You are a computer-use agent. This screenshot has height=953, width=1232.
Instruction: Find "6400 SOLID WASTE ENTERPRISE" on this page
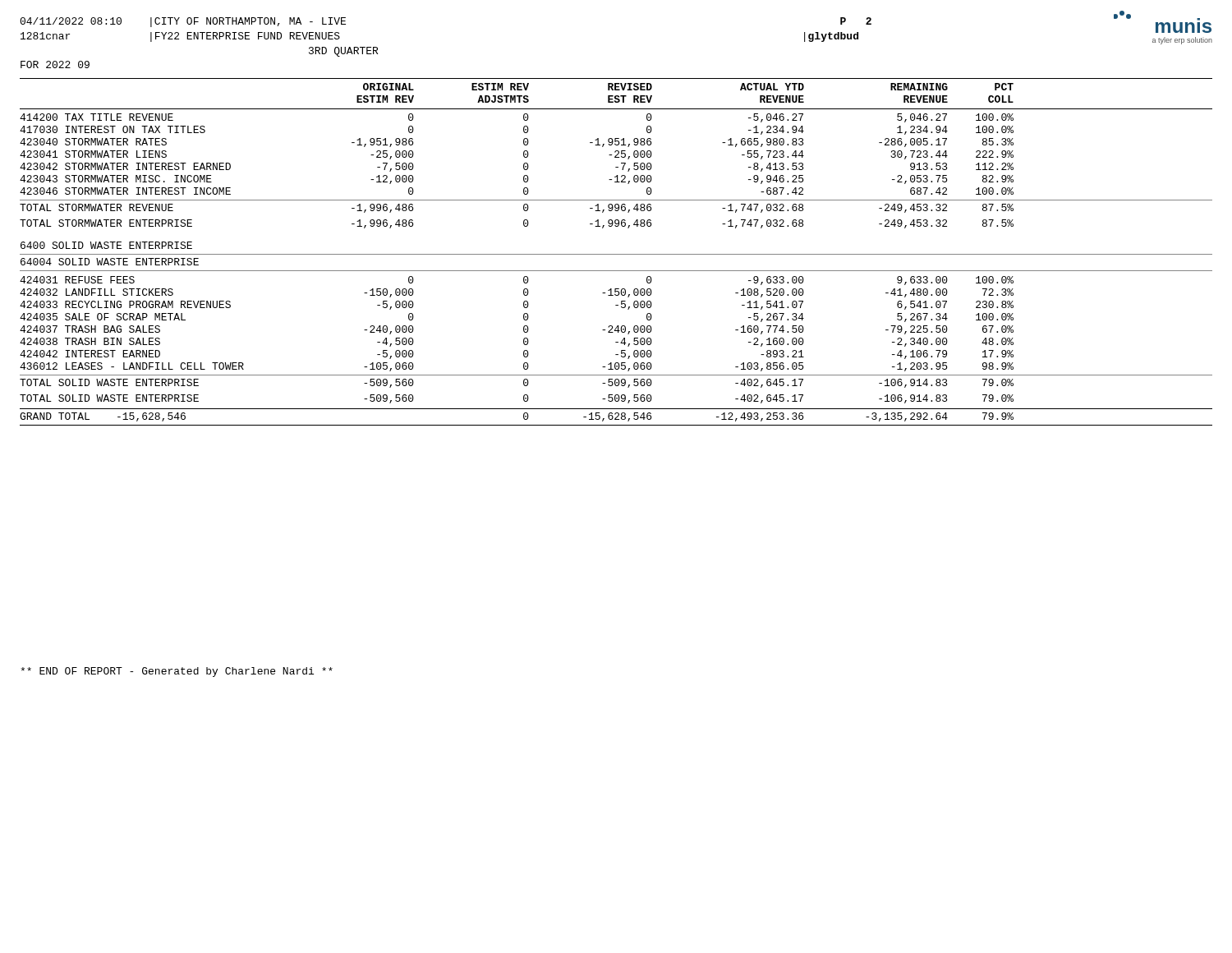pyautogui.click(x=106, y=246)
